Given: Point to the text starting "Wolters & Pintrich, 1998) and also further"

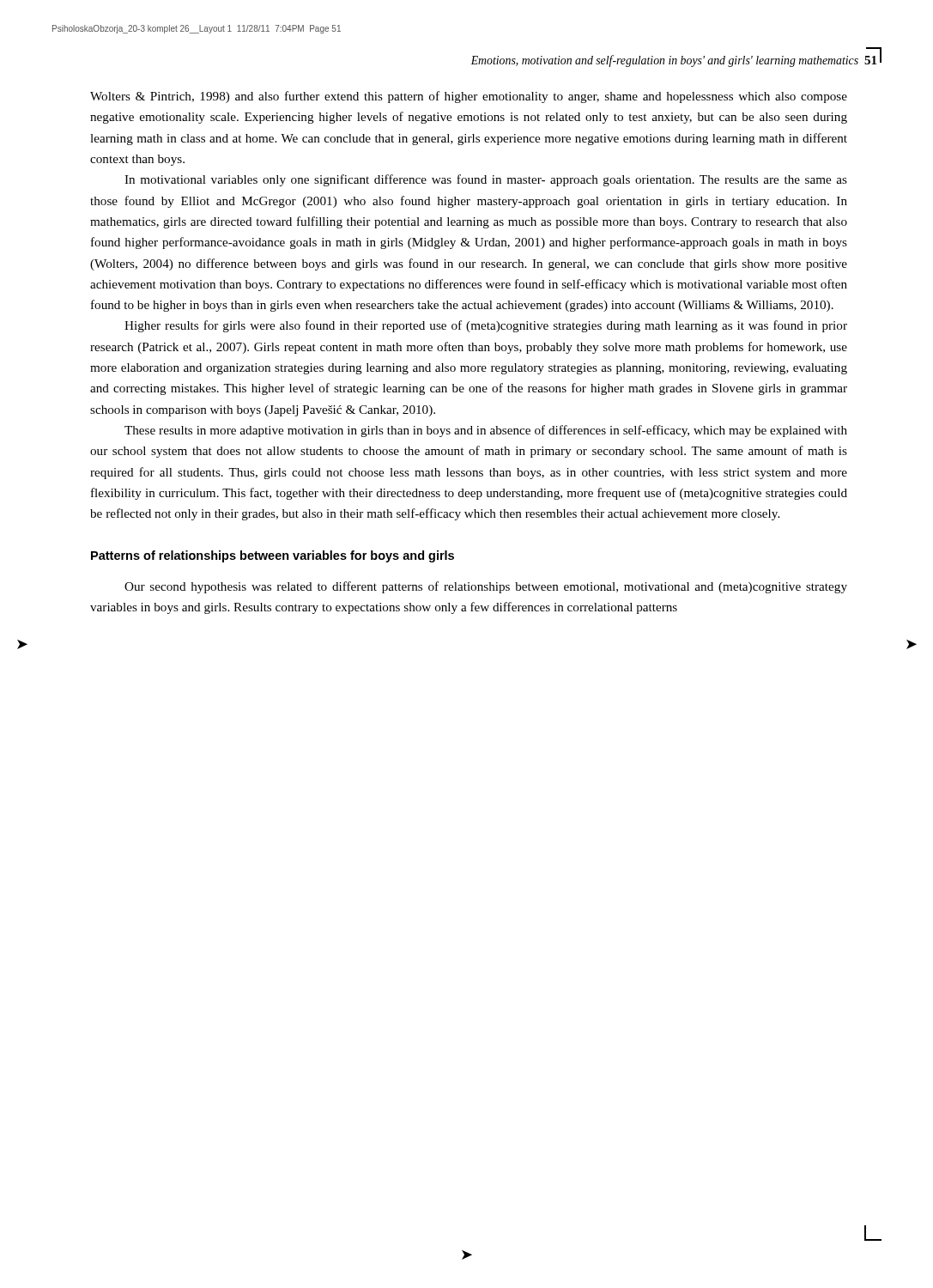Looking at the screenshot, I should [x=469, y=128].
